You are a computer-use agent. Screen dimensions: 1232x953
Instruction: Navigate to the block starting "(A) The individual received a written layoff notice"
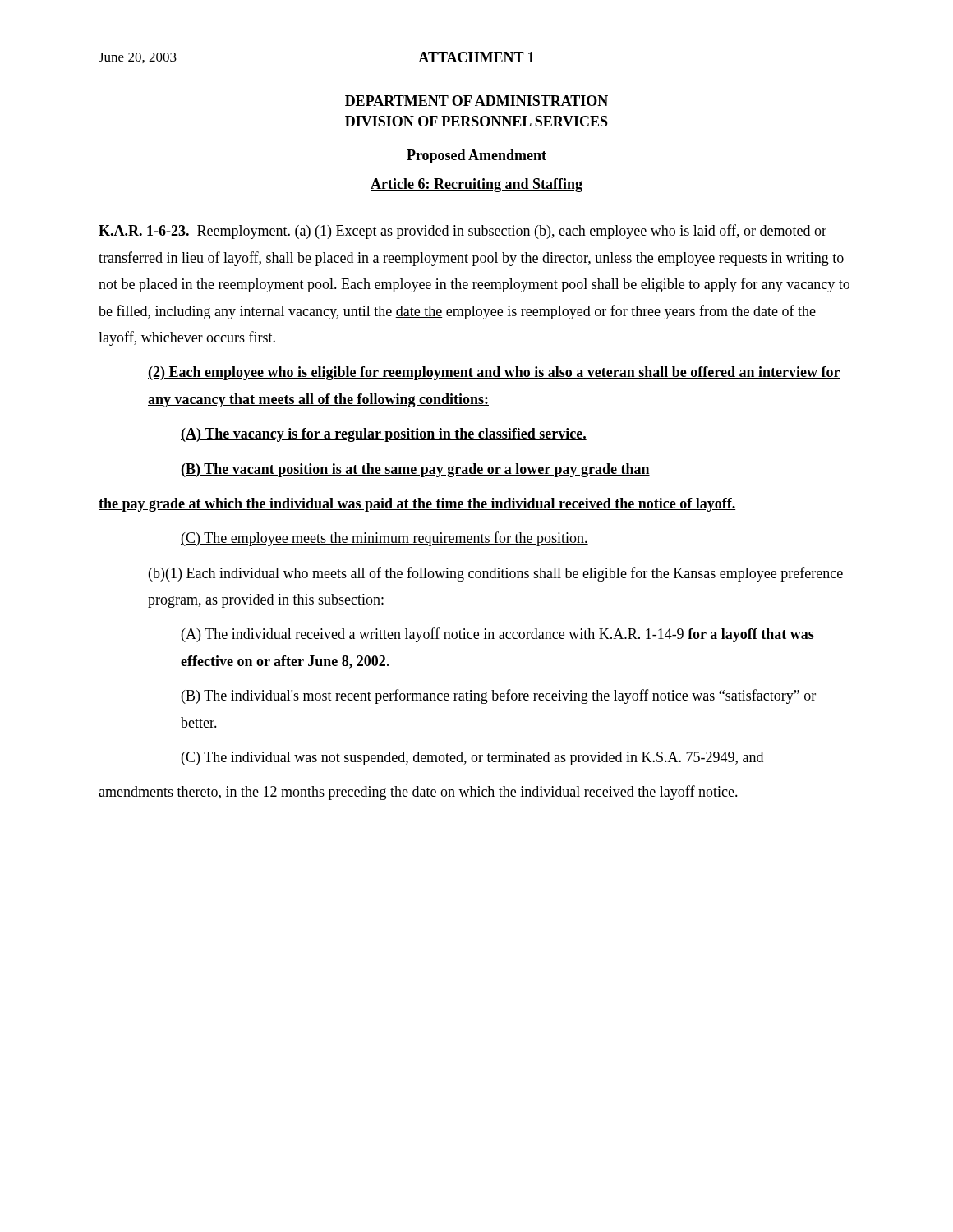pyautogui.click(x=518, y=648)
